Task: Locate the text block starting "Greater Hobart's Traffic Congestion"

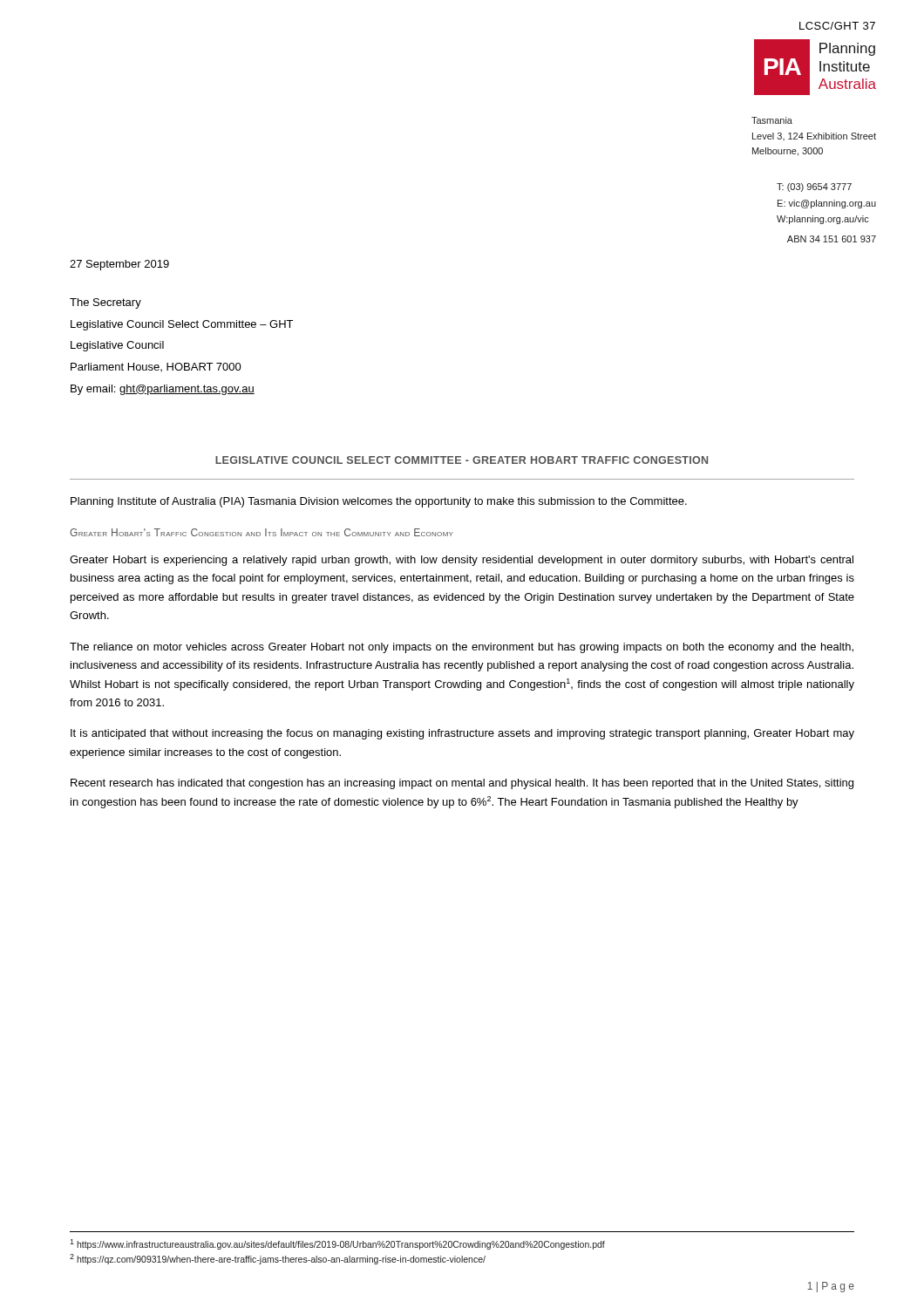Action: point(262,533)
